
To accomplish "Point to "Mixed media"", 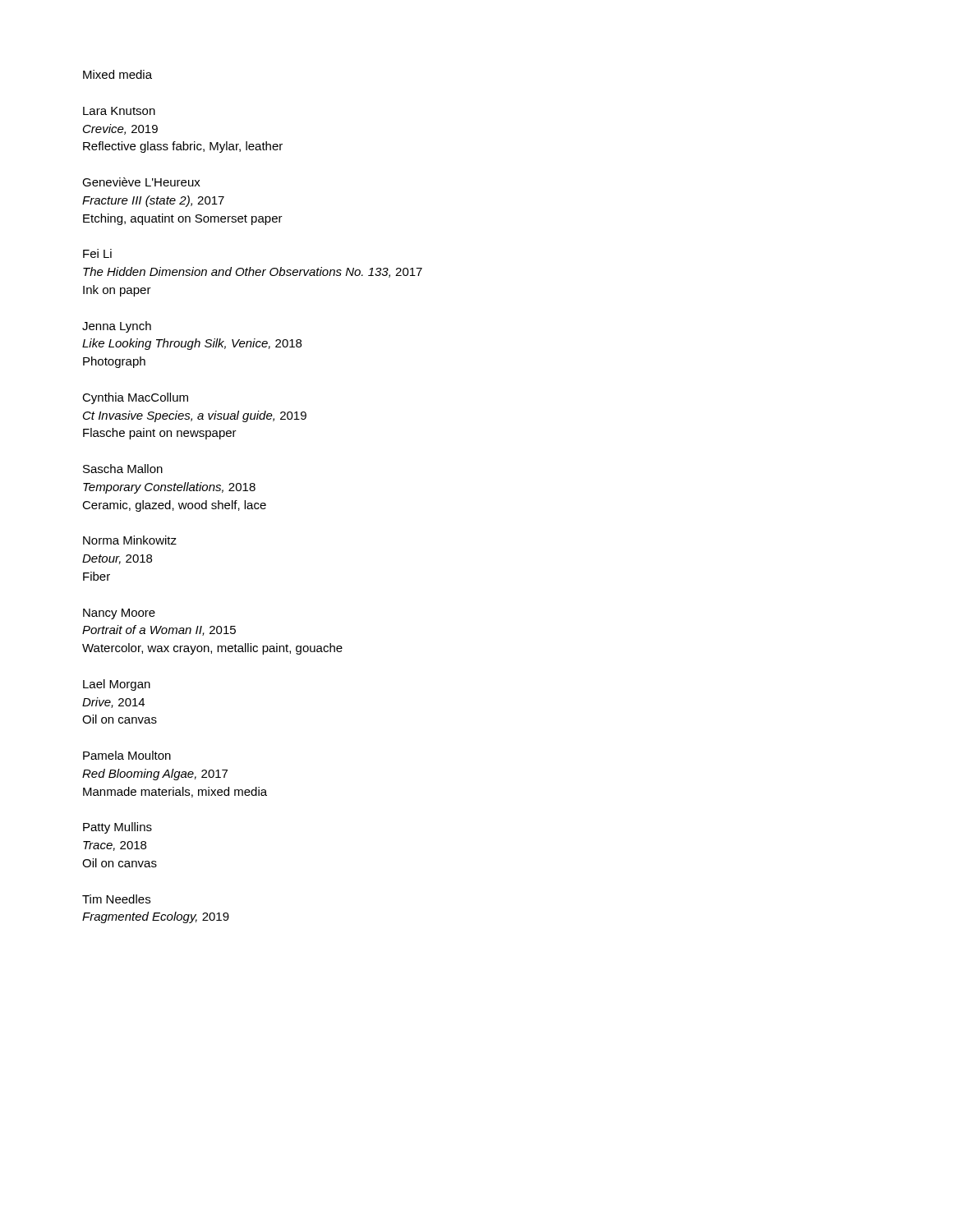I will tap(117, 74).
